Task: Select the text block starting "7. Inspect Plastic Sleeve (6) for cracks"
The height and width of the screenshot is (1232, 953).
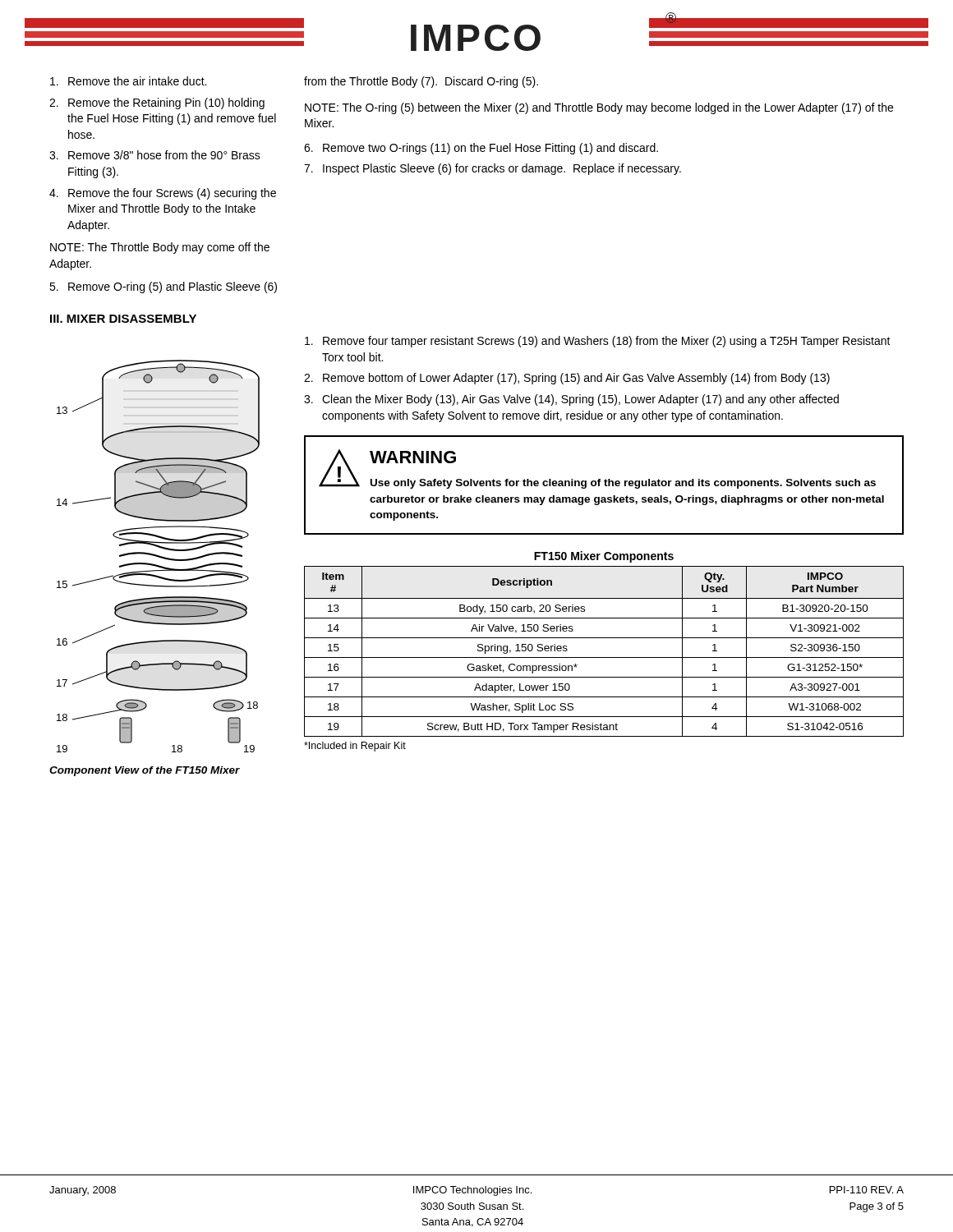Action: pyautogui.click(x=604, y=169)
